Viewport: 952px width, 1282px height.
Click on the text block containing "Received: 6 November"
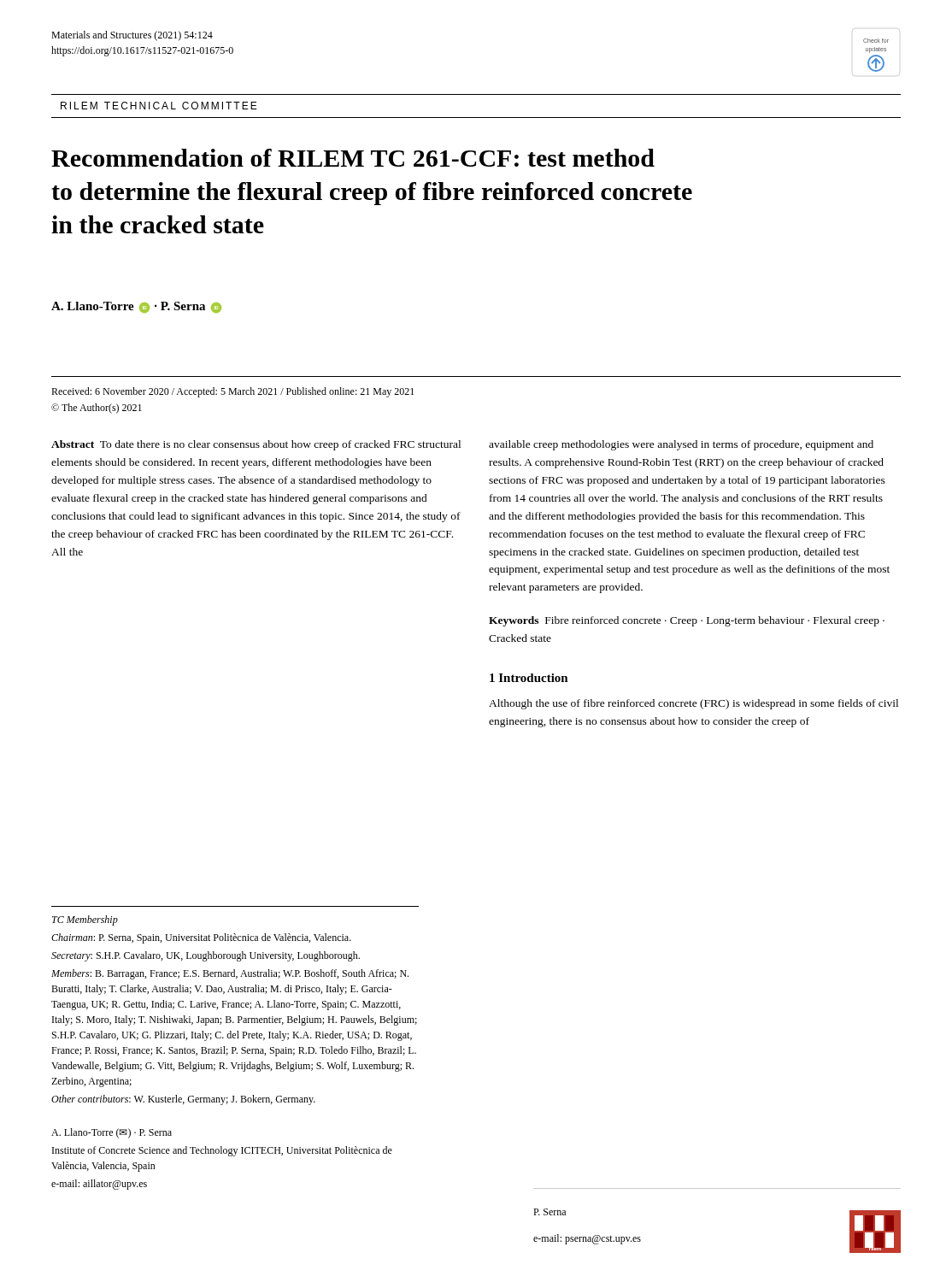point(233,400)
